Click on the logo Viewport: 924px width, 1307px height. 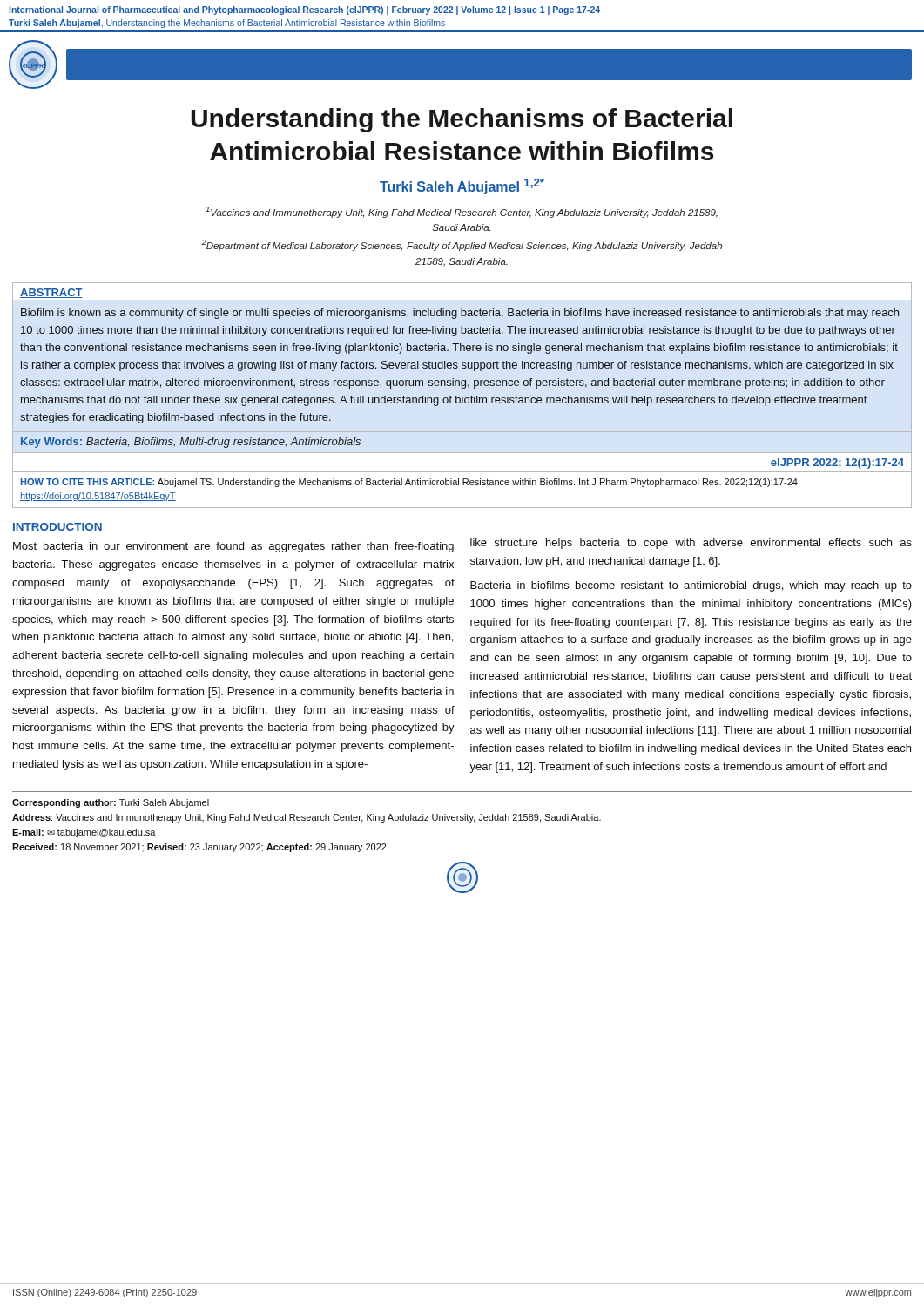(x=462, y=63)
